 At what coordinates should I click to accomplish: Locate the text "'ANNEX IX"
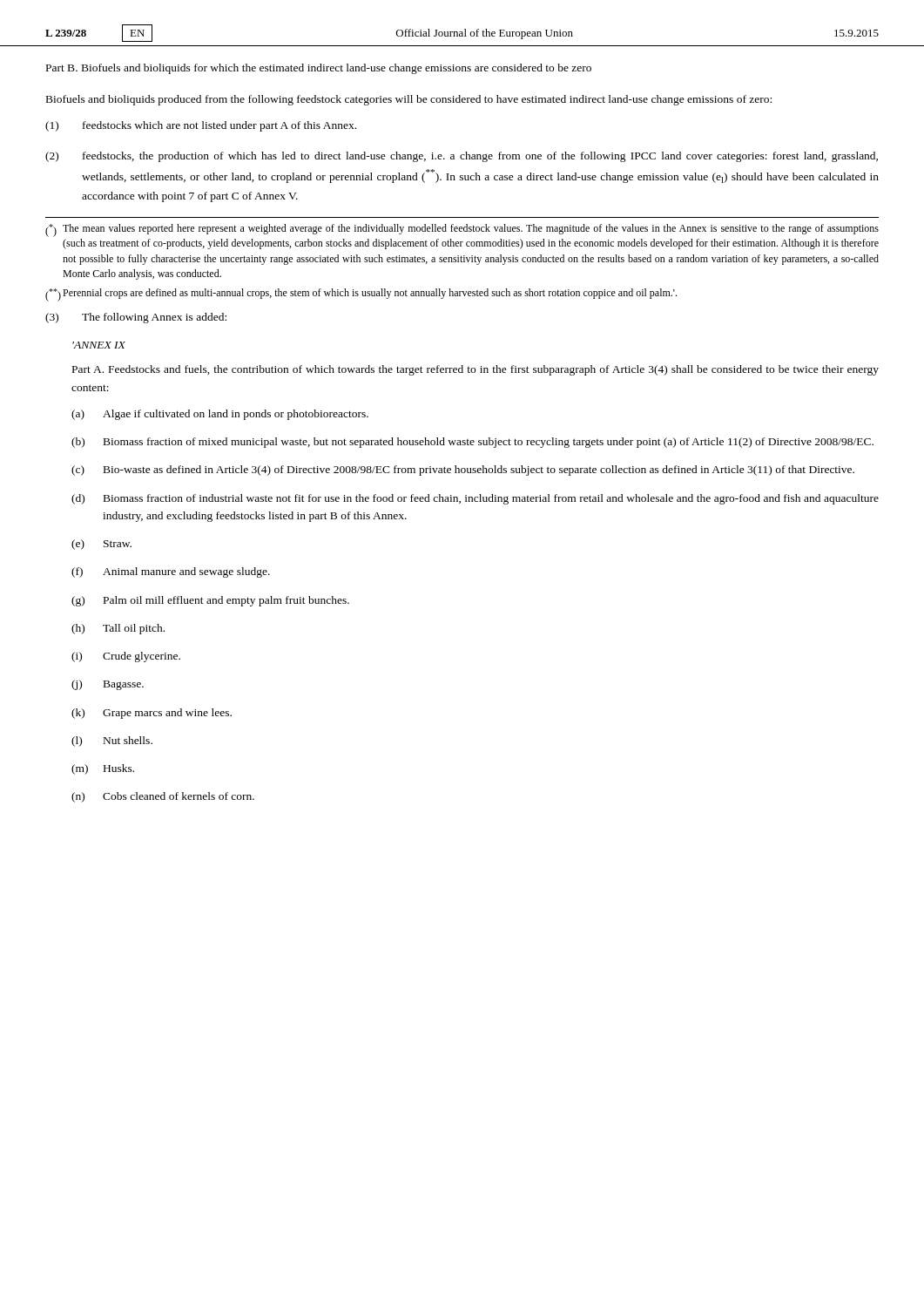(98, 345)
